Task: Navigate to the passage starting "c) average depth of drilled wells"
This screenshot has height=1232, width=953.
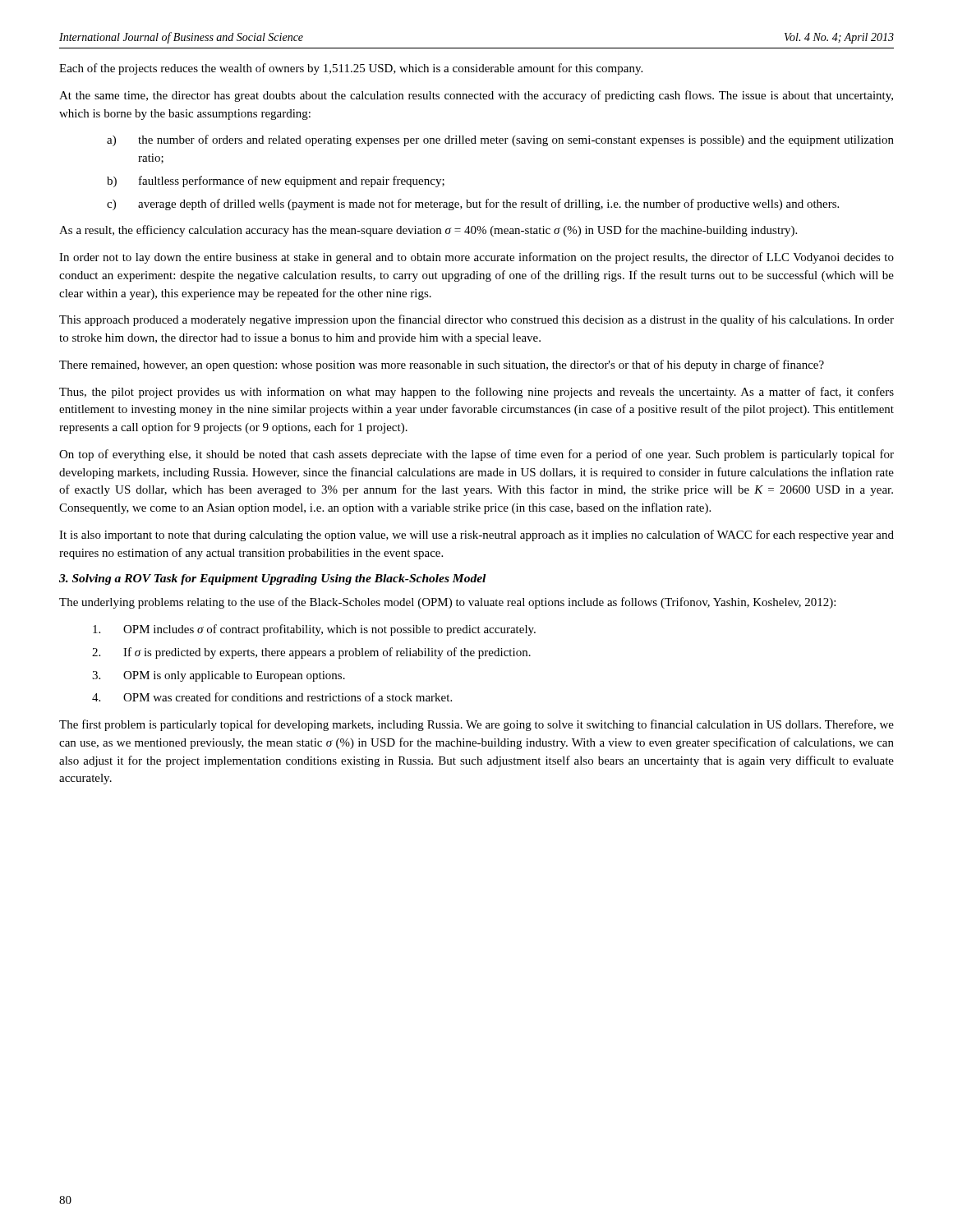Action: tap(476, 204)
